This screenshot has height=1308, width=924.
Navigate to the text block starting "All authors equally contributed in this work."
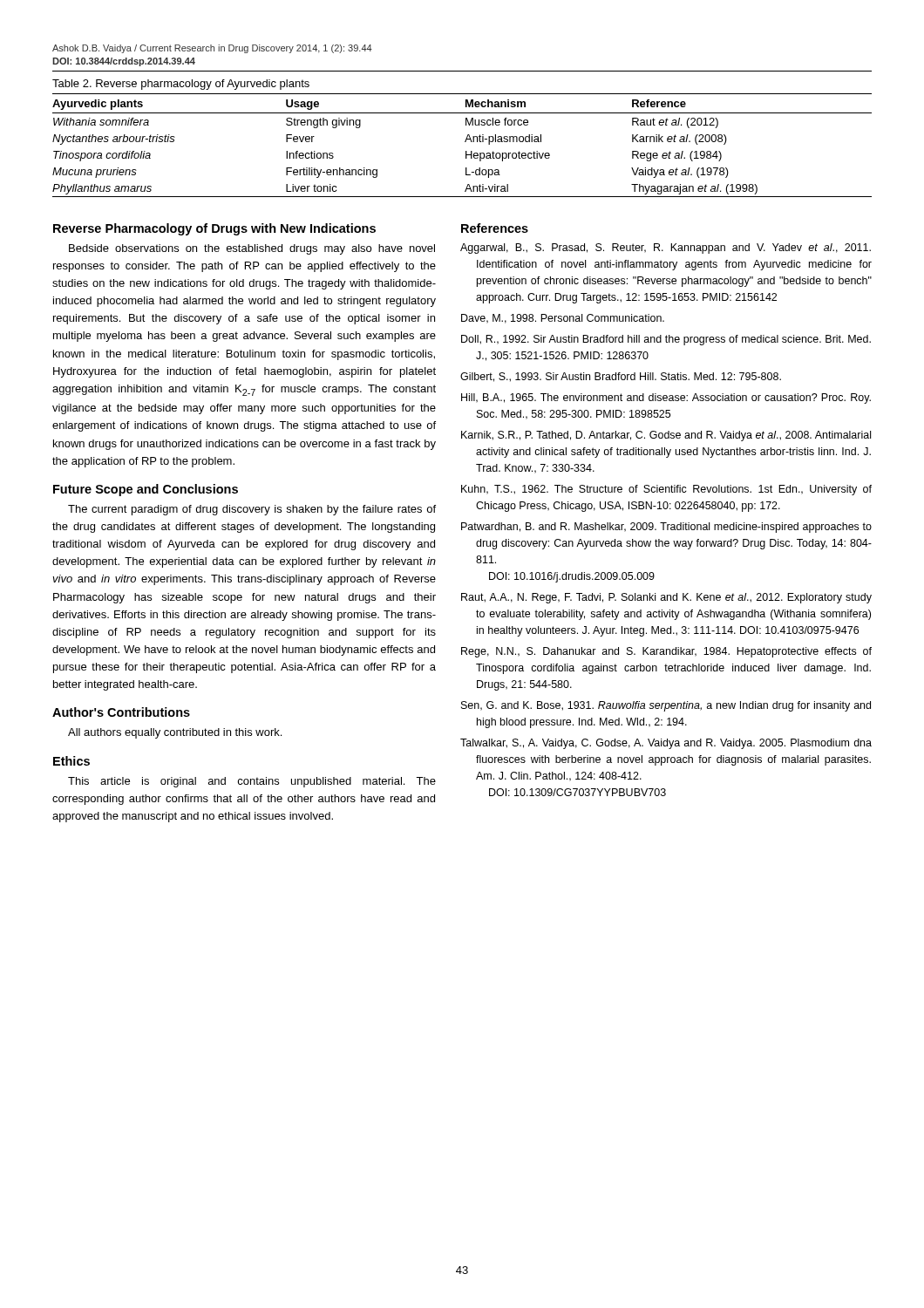[x=175, y=732]
